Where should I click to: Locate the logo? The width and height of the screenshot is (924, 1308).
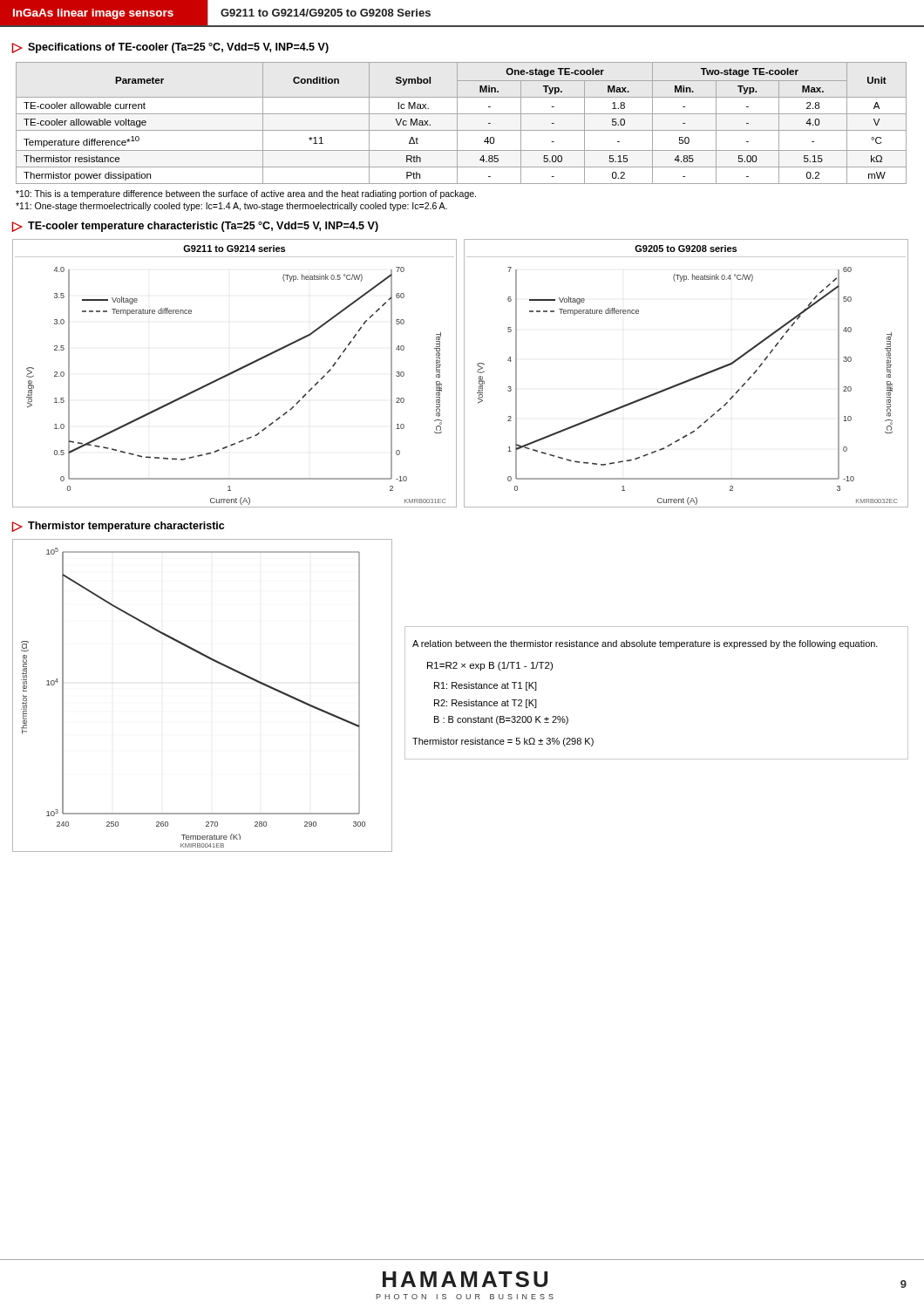[466, 1284]
